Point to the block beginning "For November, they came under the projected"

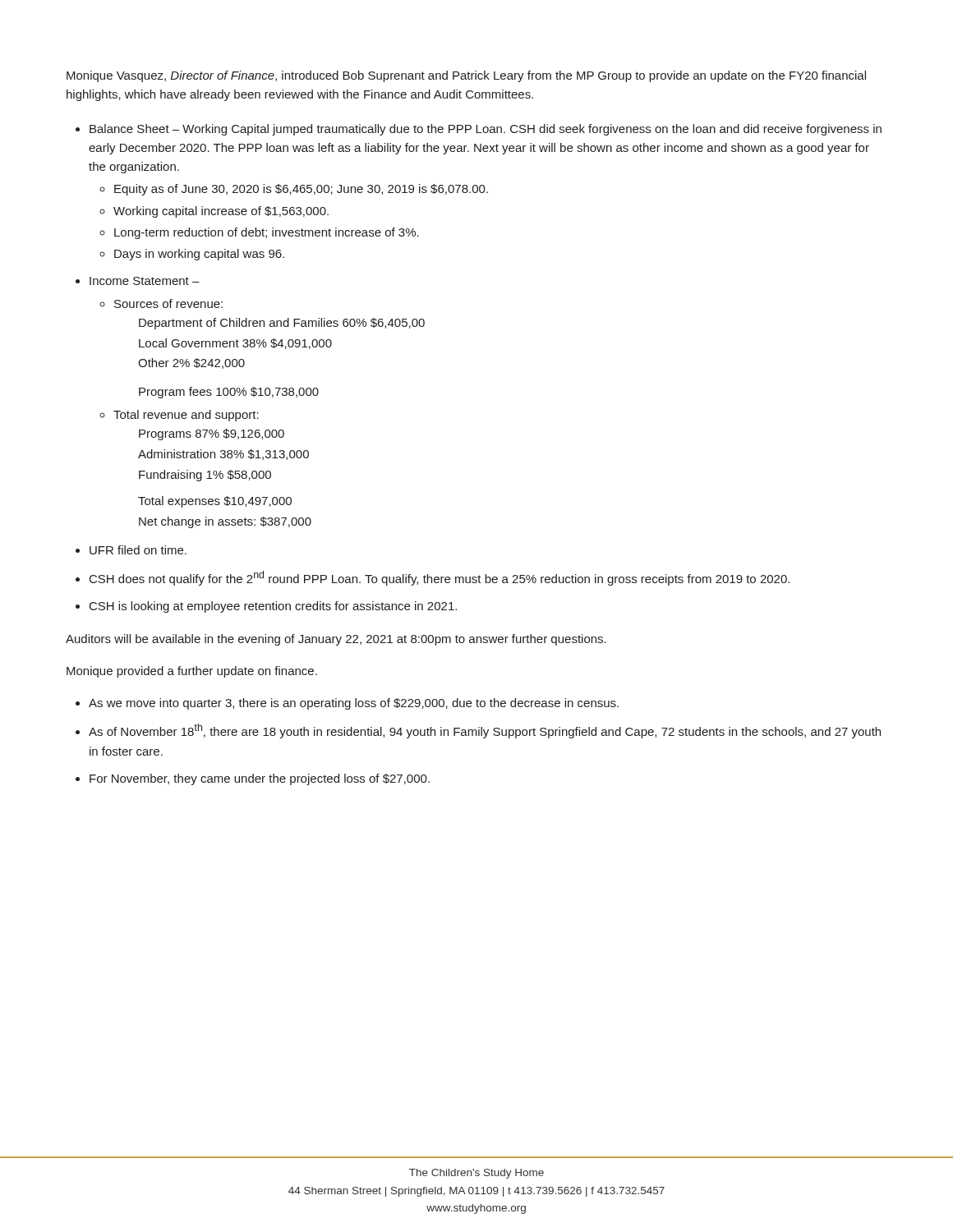[x=260, y=778]
